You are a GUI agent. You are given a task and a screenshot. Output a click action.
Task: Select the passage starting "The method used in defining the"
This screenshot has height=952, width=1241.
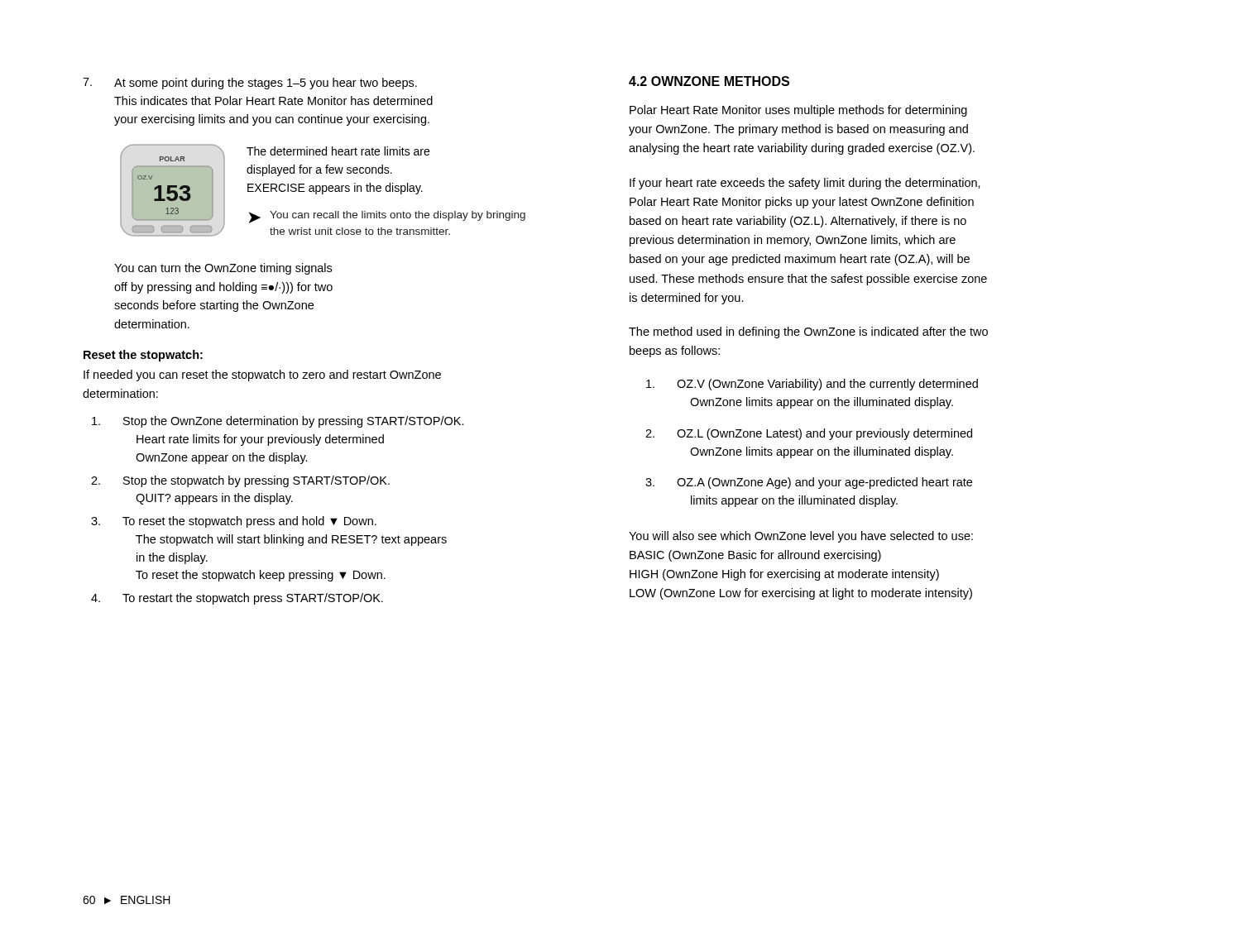click(x=809, y=341)
